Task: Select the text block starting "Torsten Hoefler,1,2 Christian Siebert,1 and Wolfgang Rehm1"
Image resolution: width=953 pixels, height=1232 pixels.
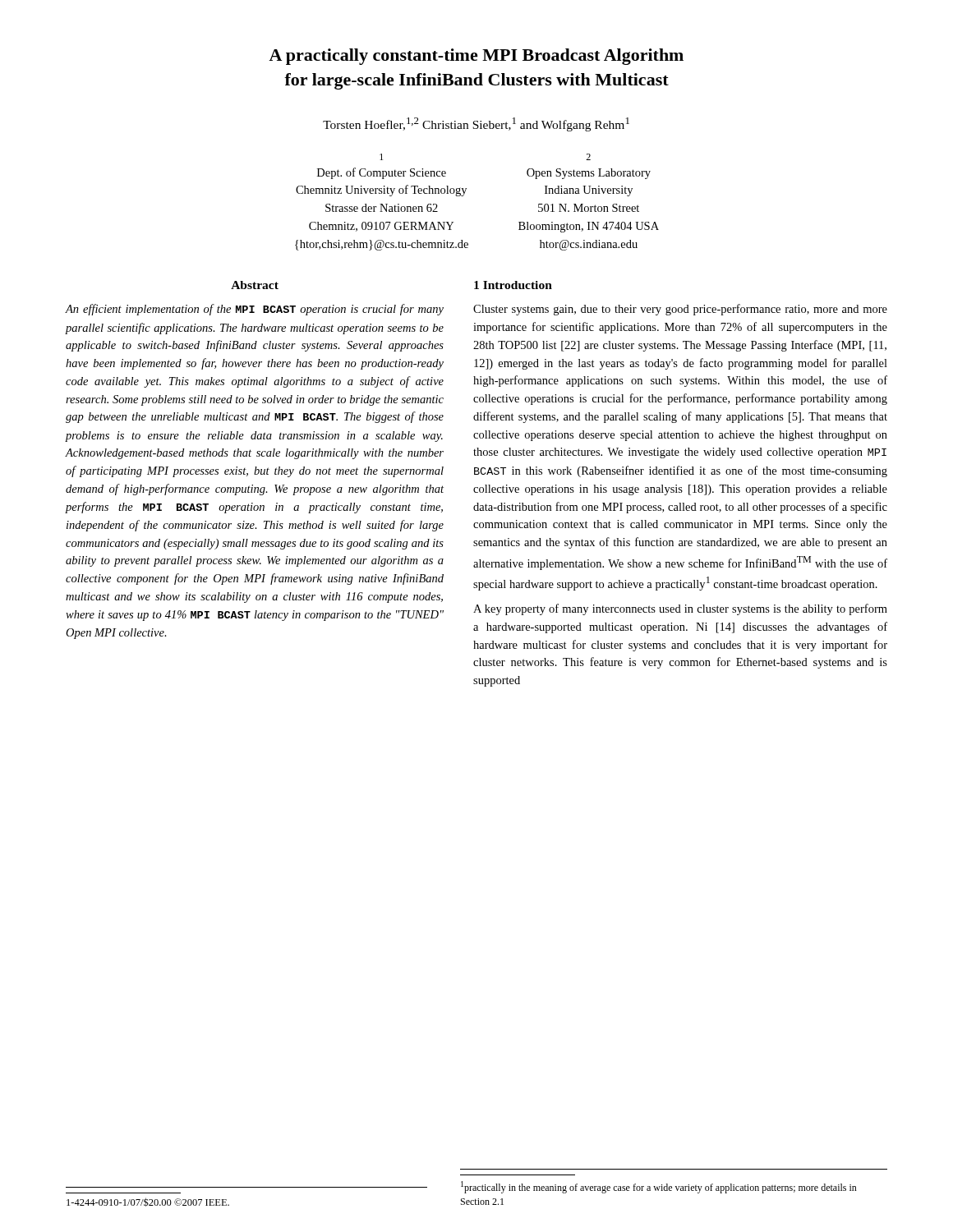Action: coord(476,123)
